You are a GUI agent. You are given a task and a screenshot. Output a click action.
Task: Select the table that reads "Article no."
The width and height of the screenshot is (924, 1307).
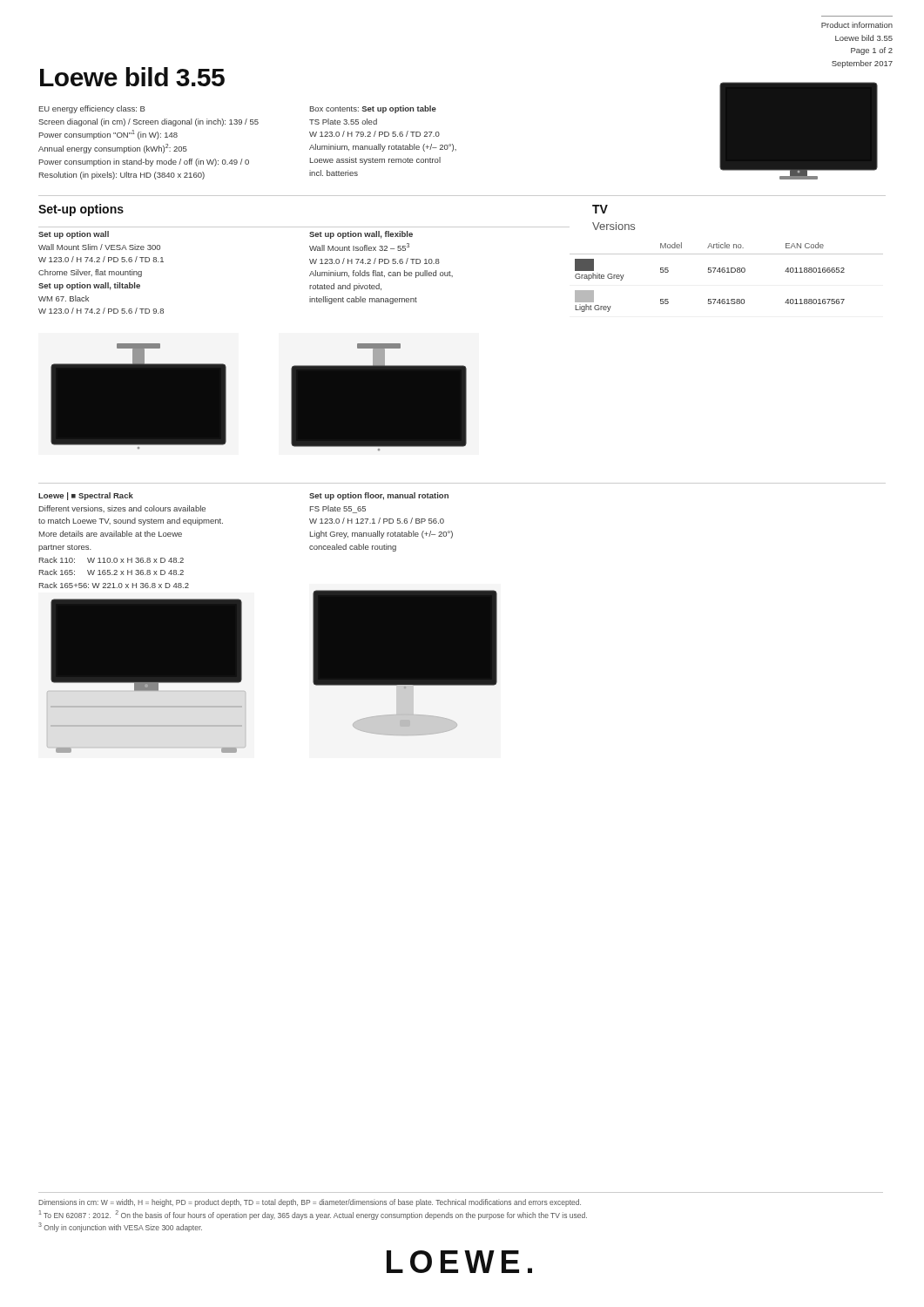[726, 278]
